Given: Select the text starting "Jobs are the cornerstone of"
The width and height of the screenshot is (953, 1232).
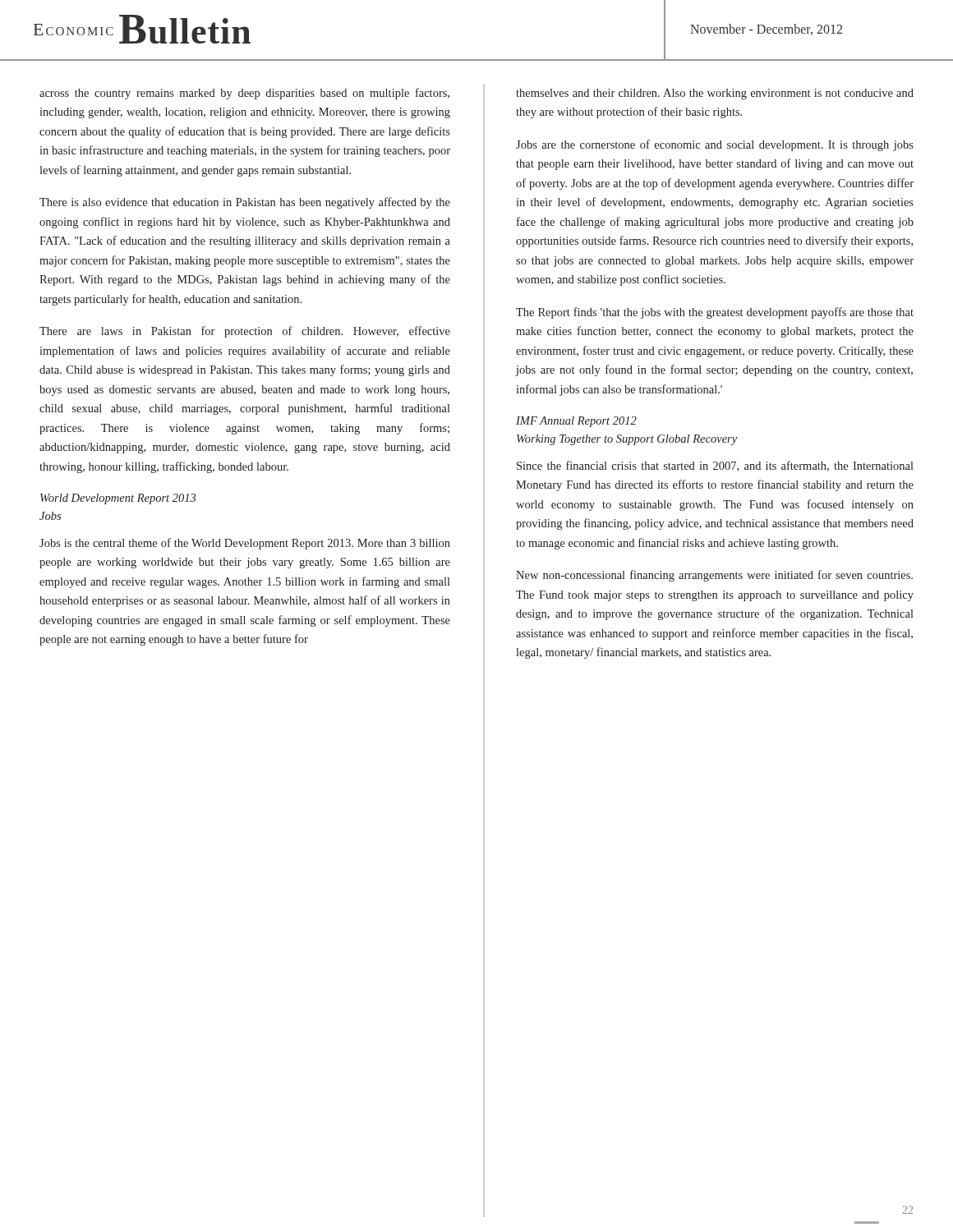Looking at the screenshot, I should coord(715,212).
